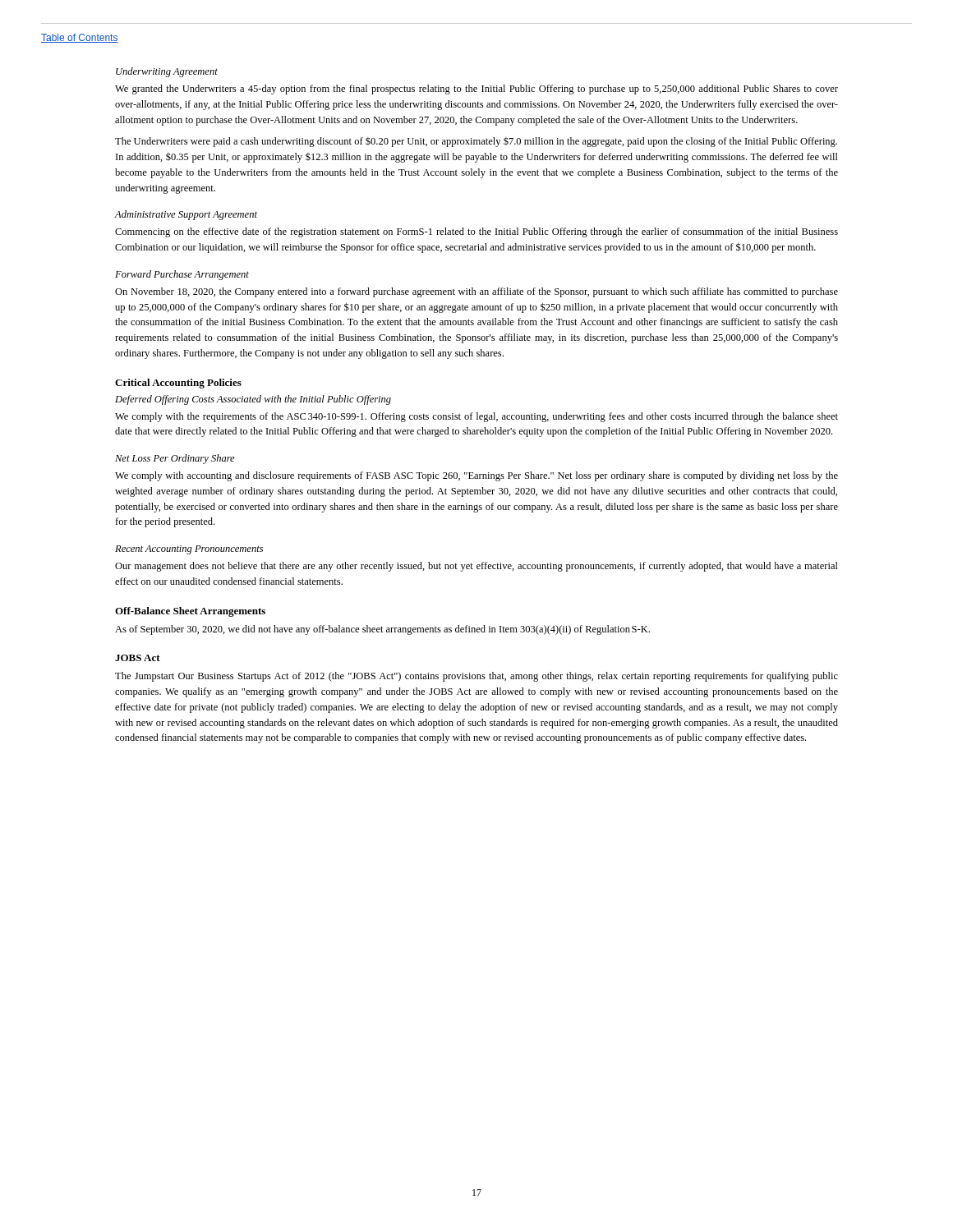Image resolution: width=953 pixels, height=1232 pixels.
Task: Select the text block containing "As of September 30, 2020, we did"
Action: point(383,629)
